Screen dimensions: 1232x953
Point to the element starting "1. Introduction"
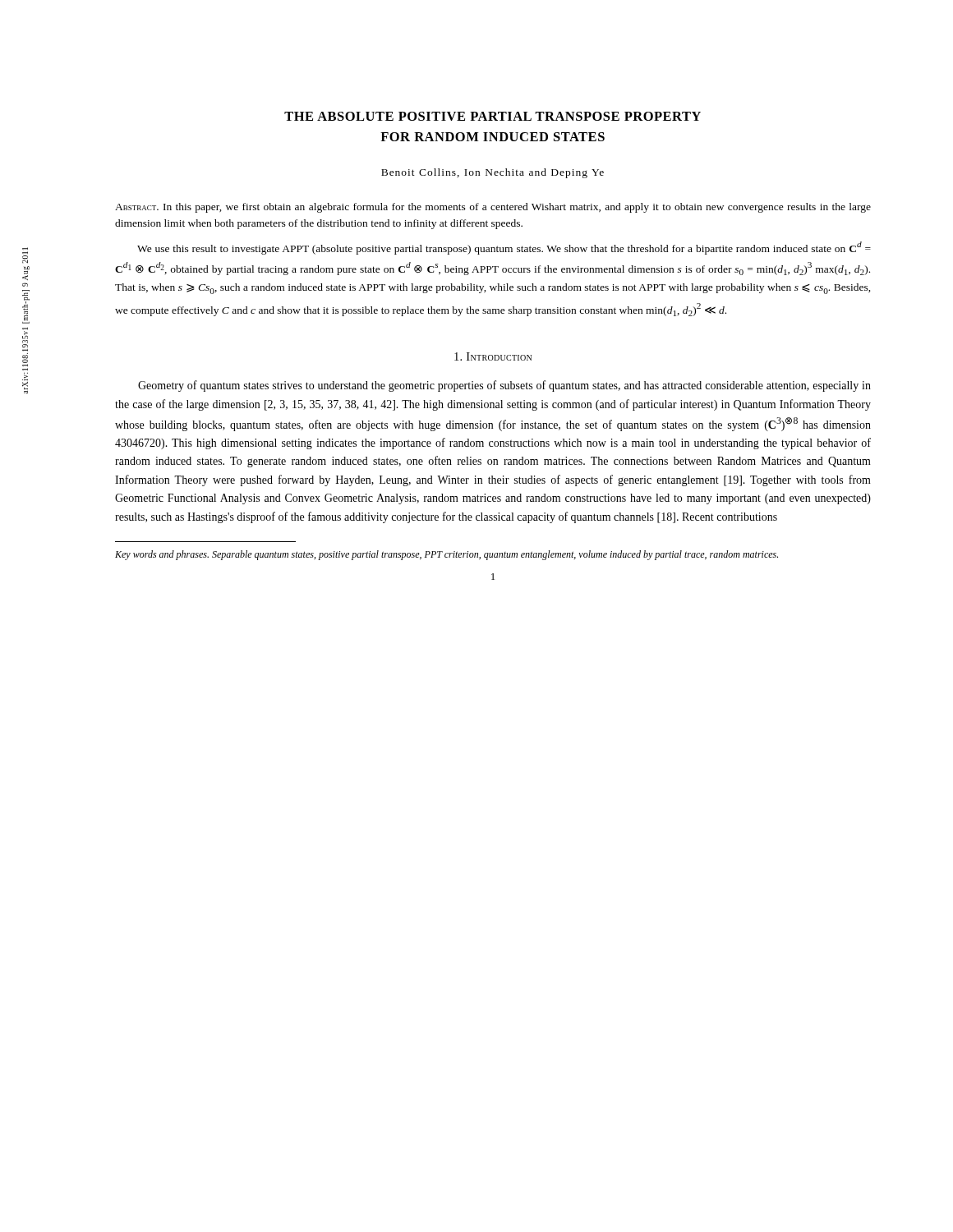(x=493, y=357)
